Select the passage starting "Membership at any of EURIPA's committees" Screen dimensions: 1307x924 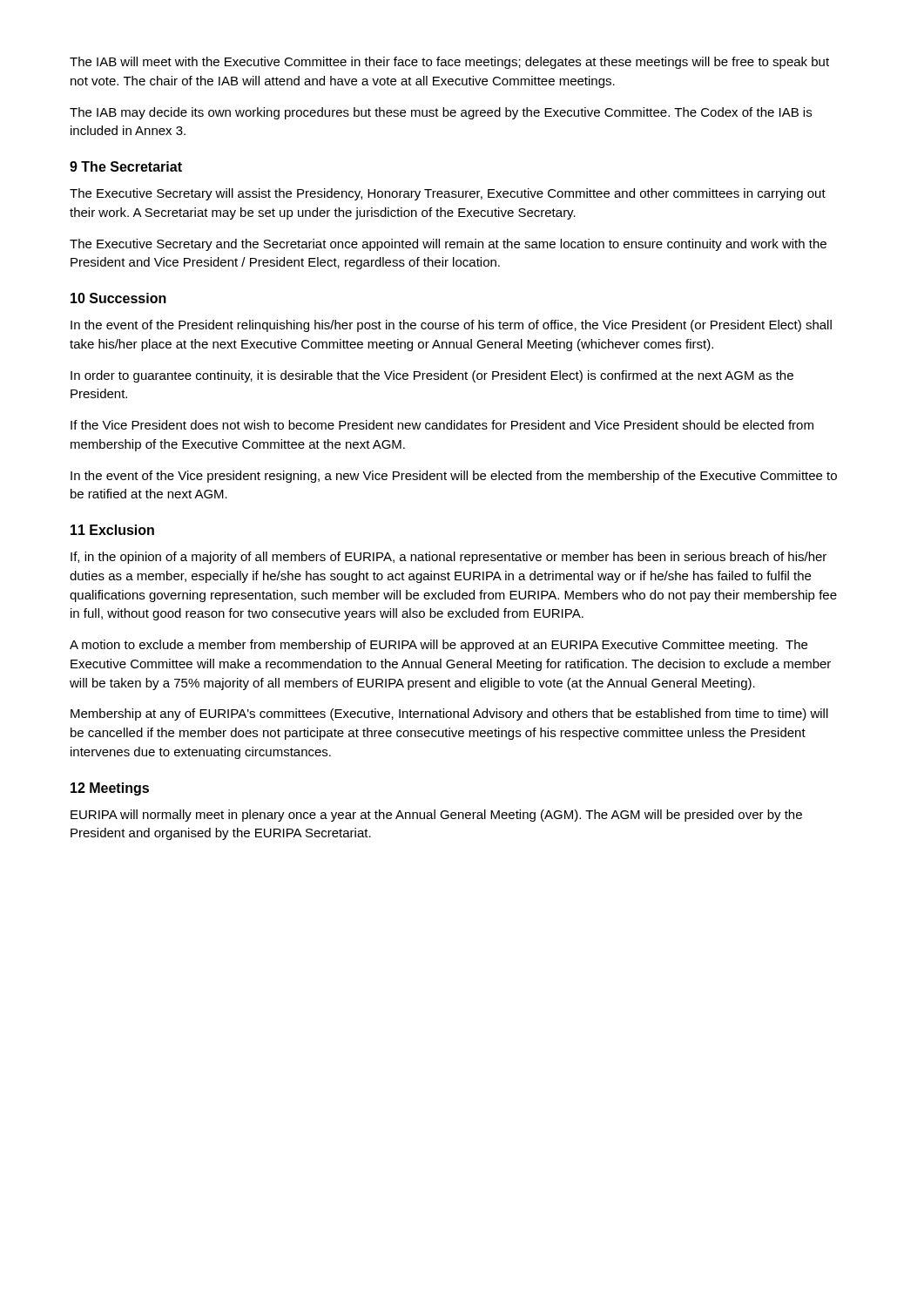pyautogui.click(x=449, y=732)
